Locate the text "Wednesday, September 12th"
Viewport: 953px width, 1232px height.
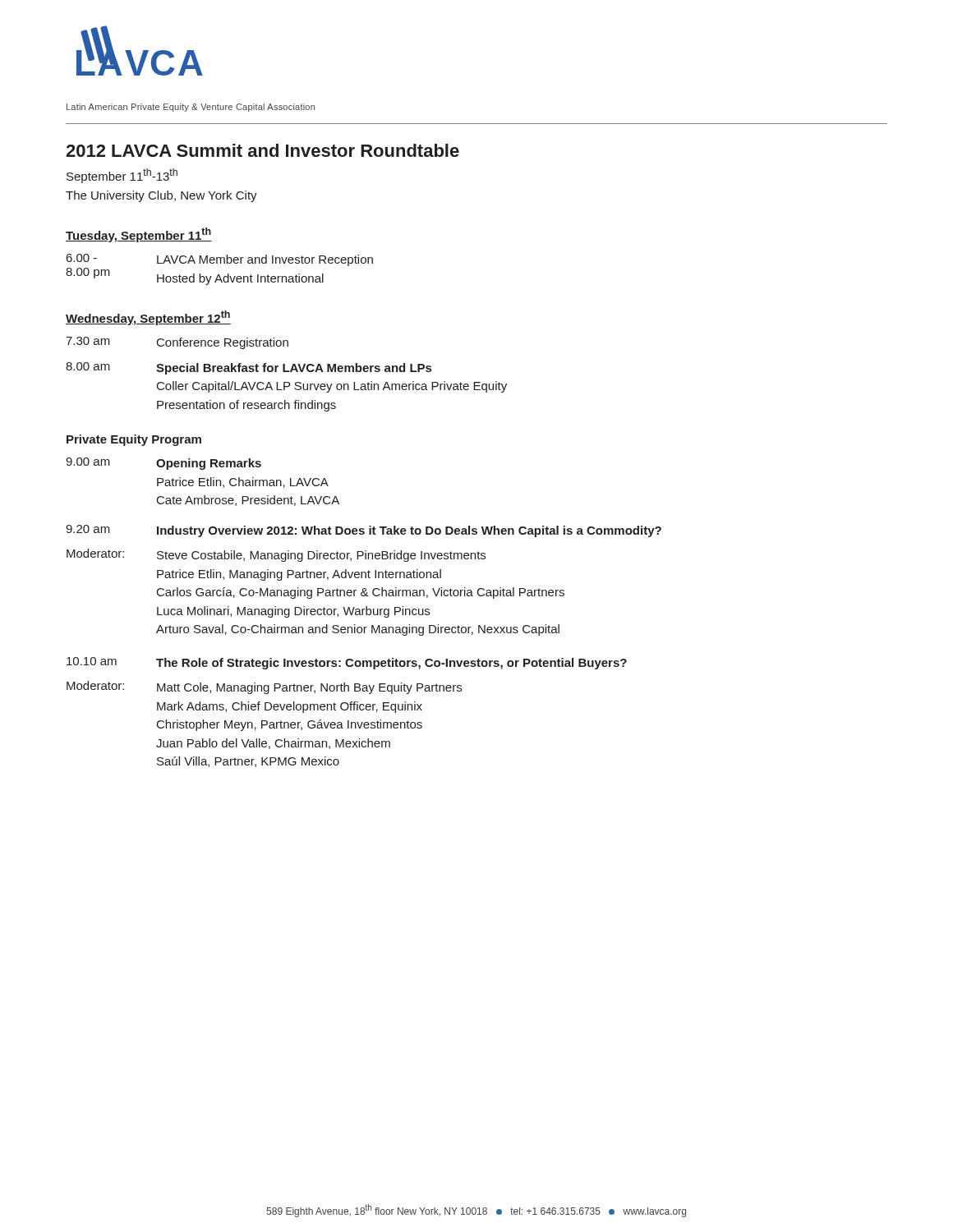pos(148,317)
